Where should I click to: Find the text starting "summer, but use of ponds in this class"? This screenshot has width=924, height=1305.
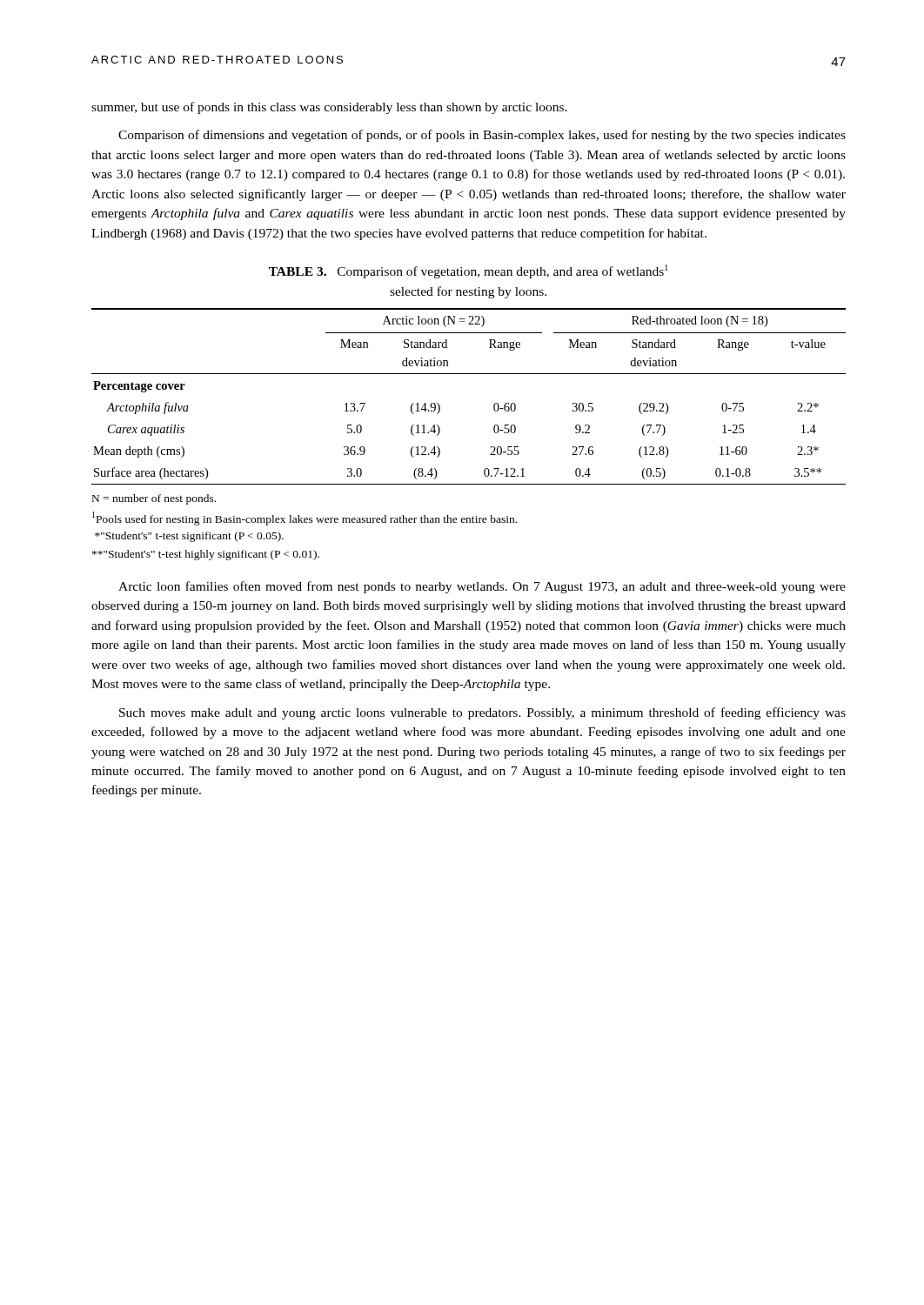[x=469, y=107]
